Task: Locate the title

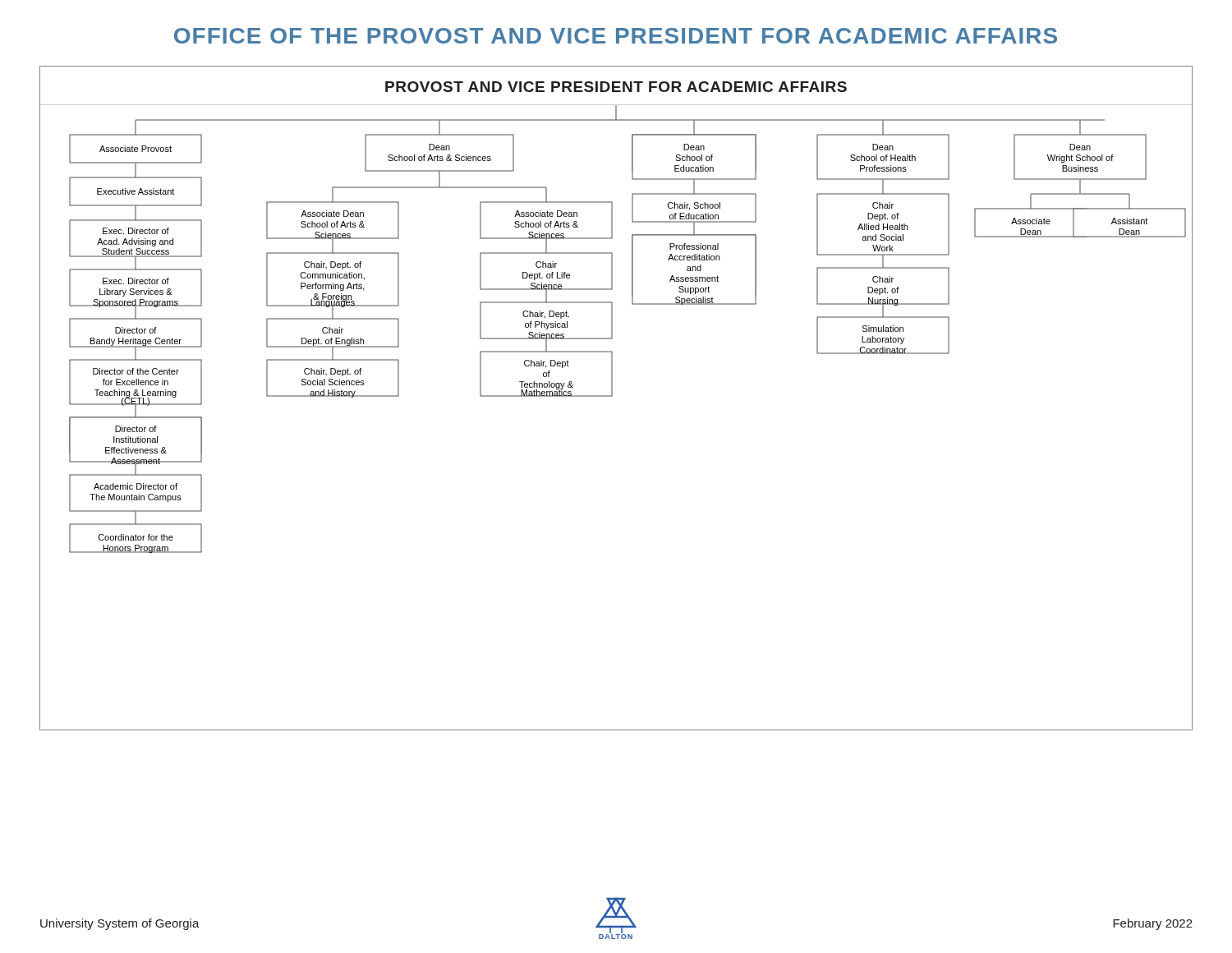Action: [616, 36]
